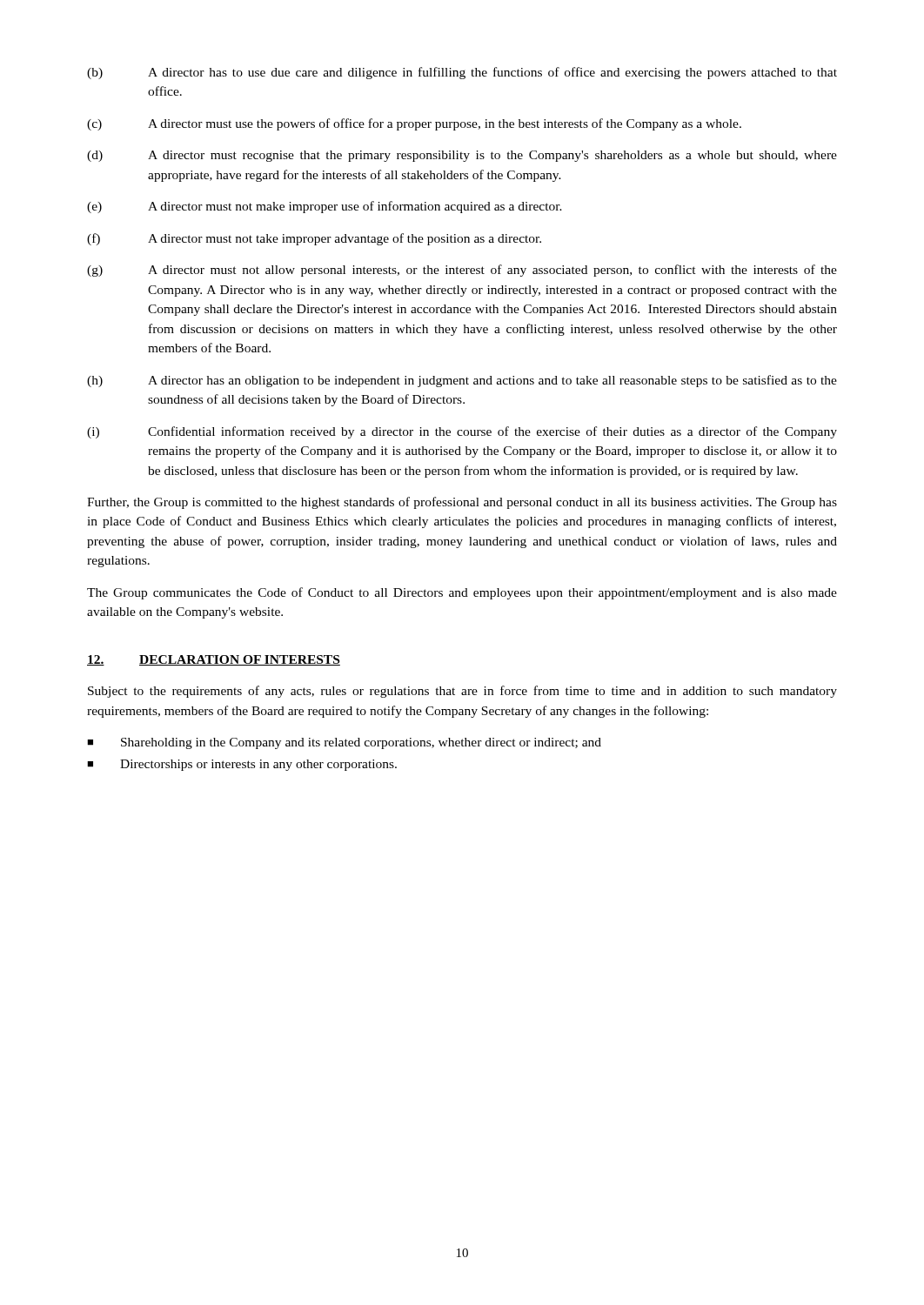Point to the passage starting "(e) A director must not"

pos(462,207)
